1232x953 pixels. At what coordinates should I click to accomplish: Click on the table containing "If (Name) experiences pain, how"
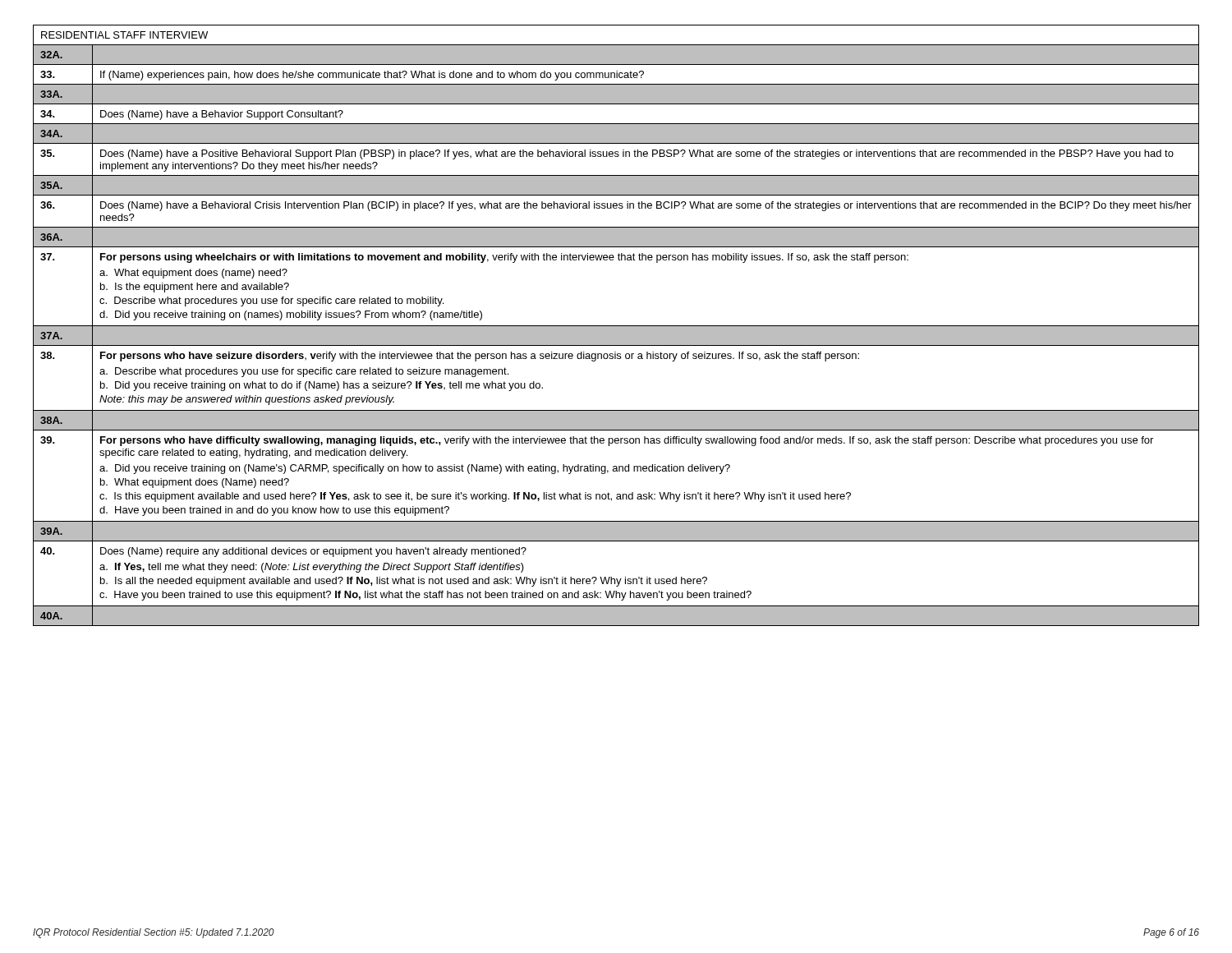tap(616, 325)
